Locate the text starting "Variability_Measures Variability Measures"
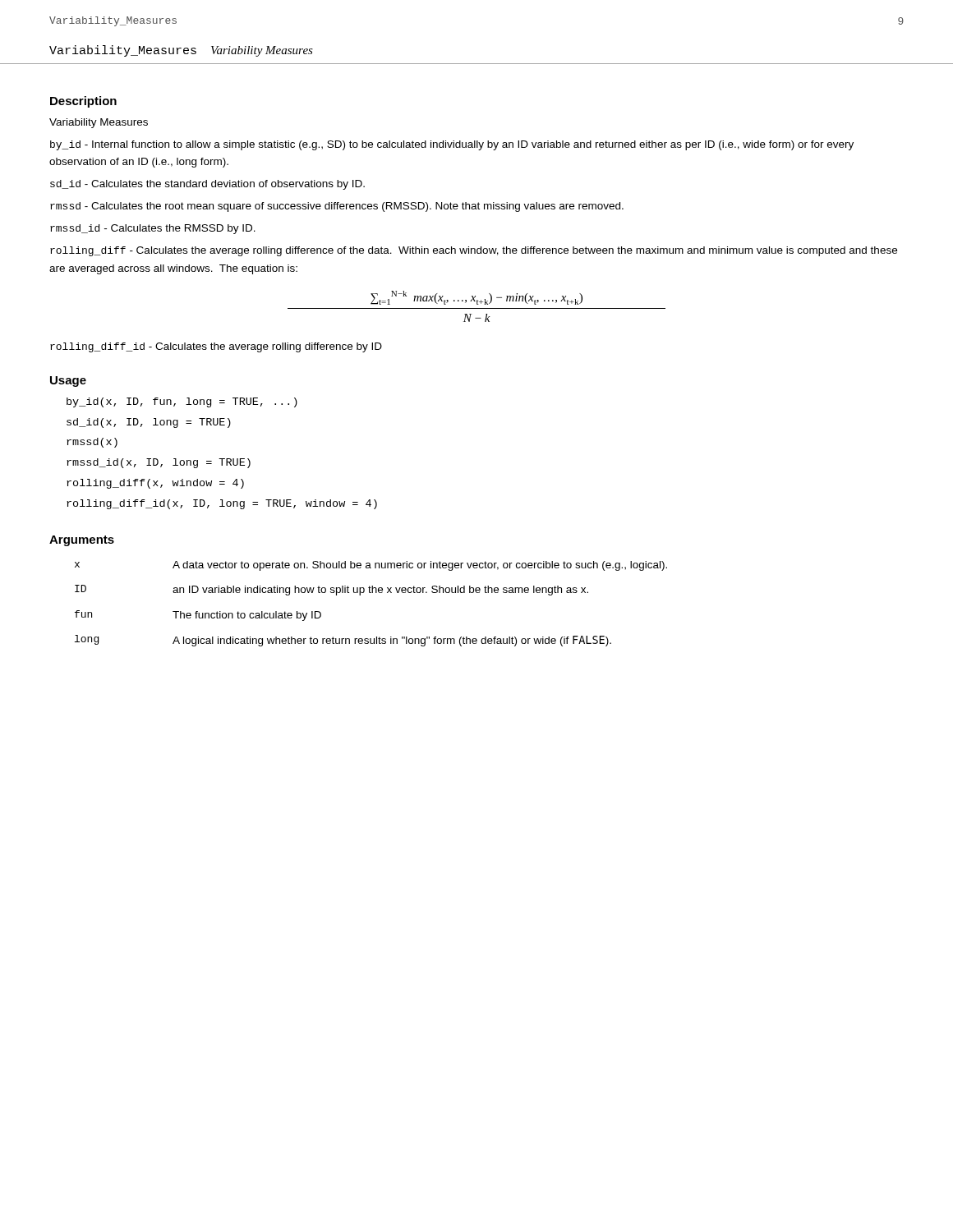The image size is (953, 1232). point(181,51)
